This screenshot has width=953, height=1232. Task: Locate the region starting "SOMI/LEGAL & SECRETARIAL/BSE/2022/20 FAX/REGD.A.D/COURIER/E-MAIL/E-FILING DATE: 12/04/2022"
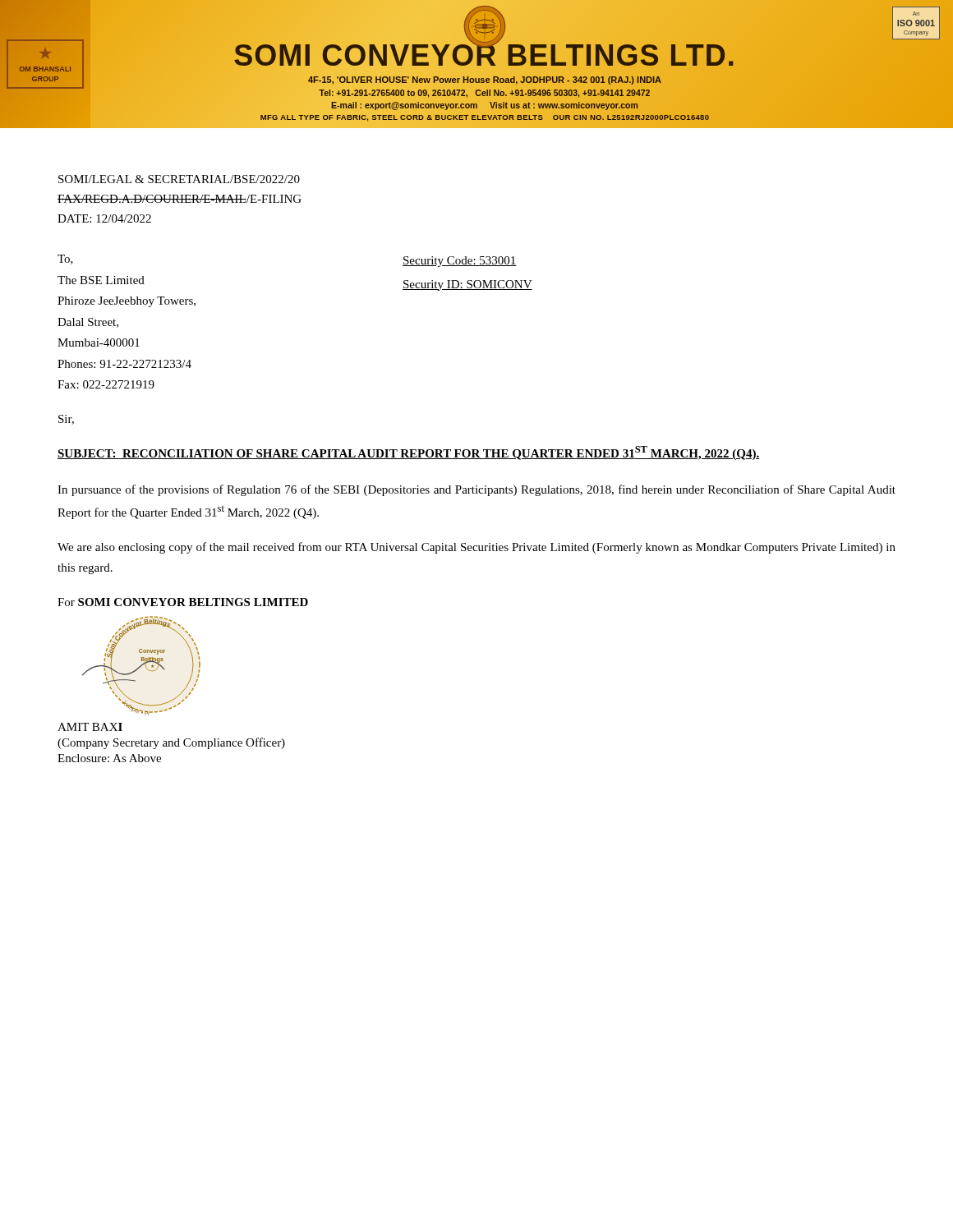[180, 199]
